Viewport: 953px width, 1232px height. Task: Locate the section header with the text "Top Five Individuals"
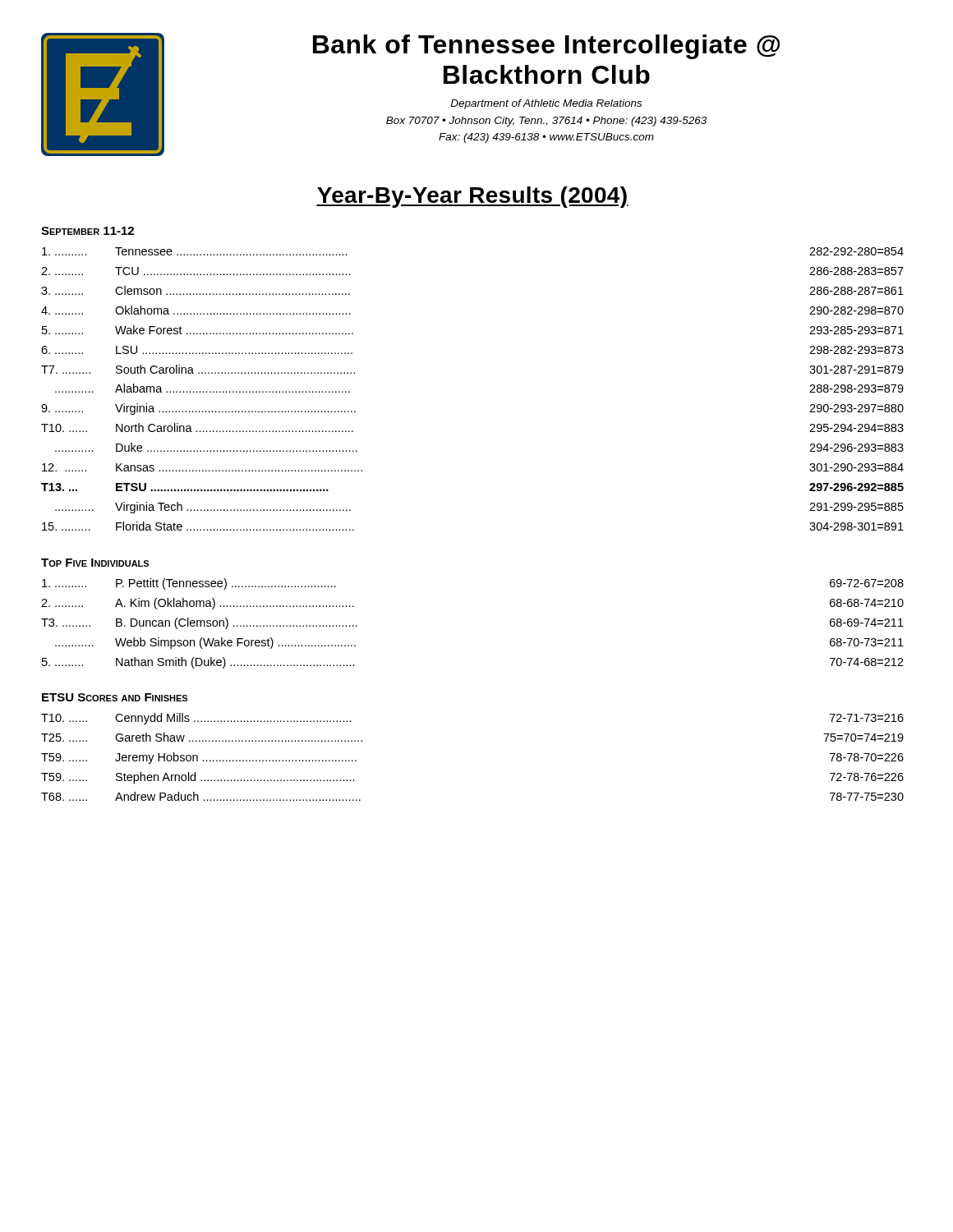point(95,562)
